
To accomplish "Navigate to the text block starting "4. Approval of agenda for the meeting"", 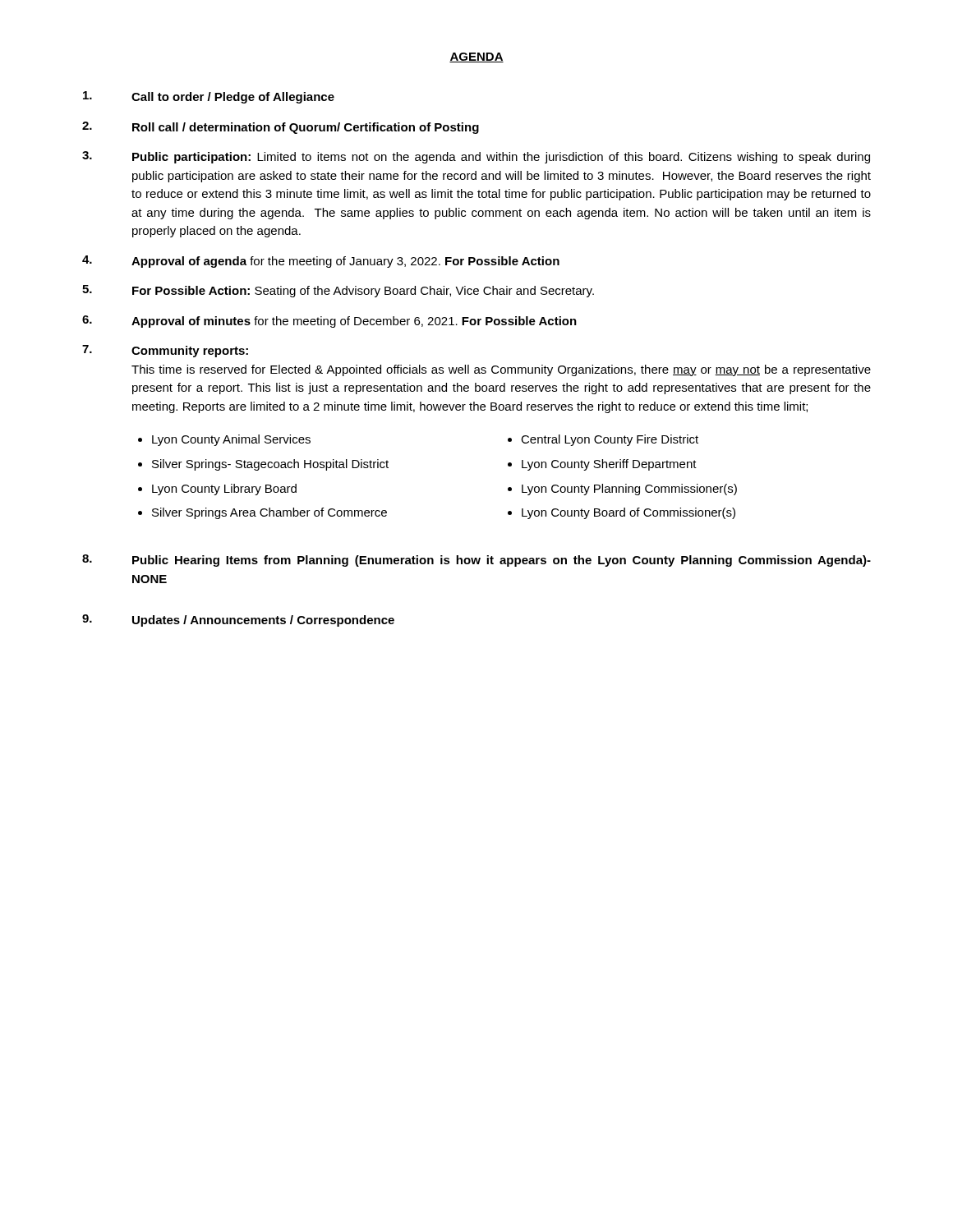I will coord(476,261).
